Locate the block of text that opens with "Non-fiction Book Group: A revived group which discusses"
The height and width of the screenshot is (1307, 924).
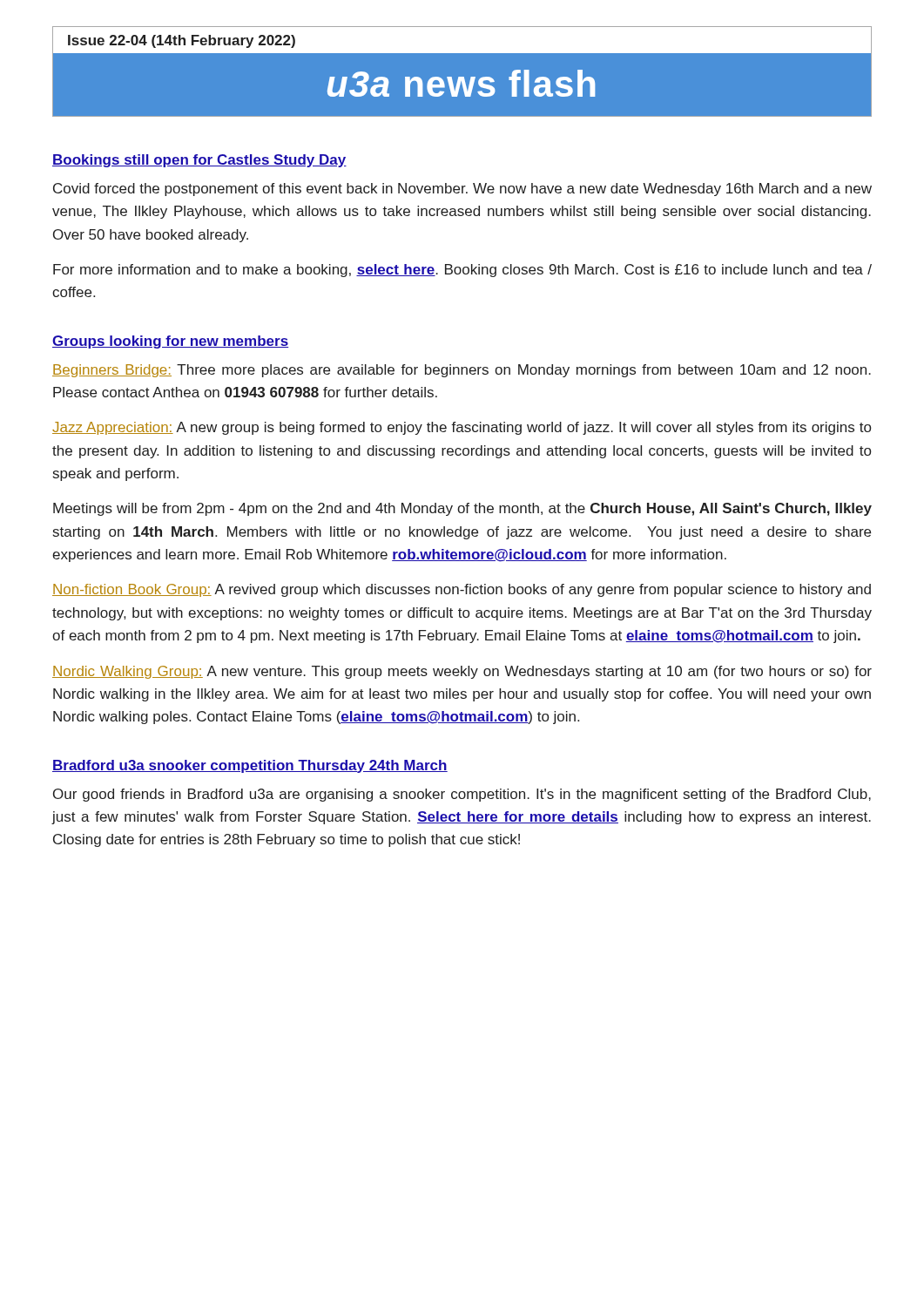coord(462,613)
